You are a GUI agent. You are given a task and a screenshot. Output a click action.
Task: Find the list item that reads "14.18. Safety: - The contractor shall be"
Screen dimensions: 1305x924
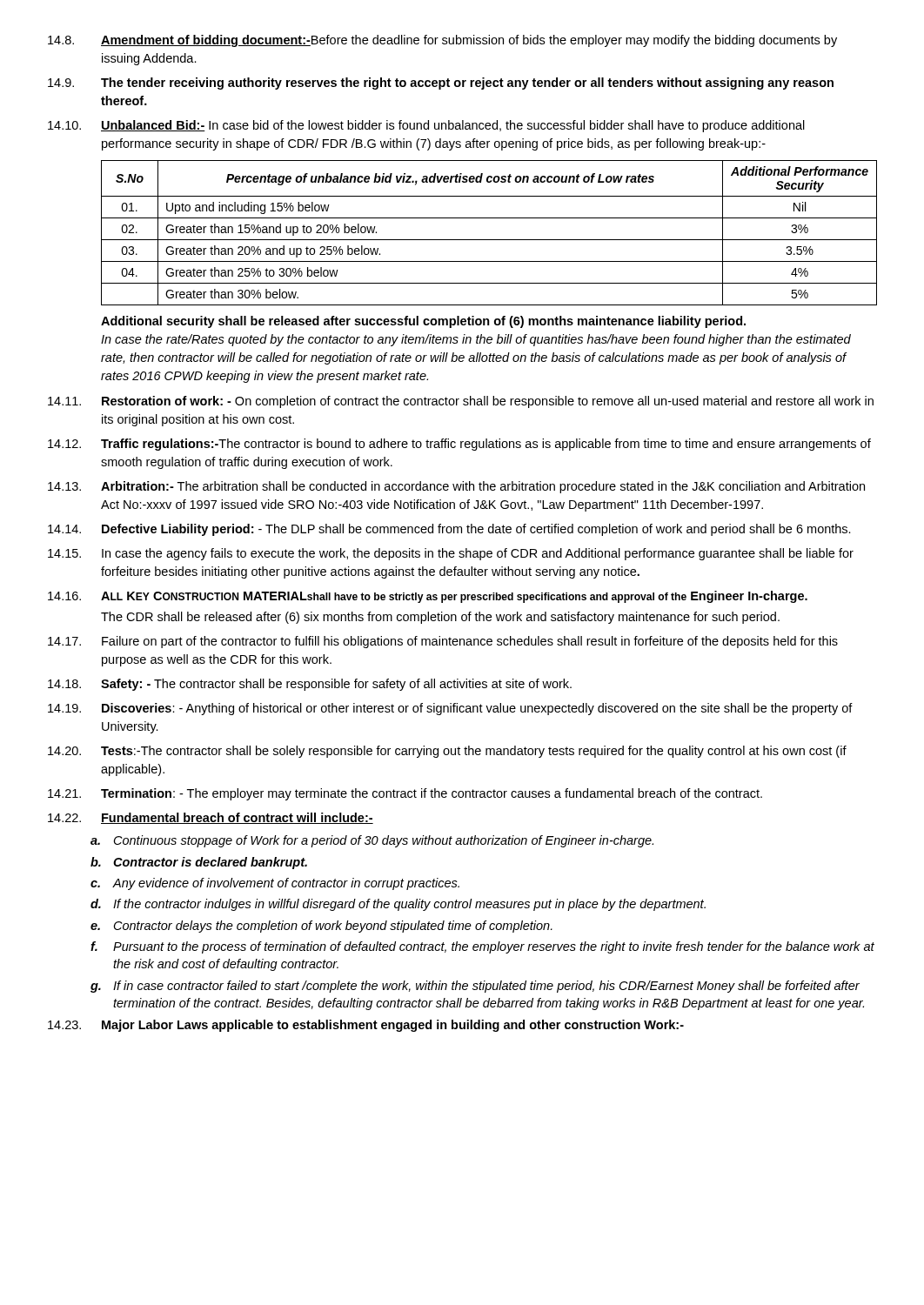coord(462,685)
